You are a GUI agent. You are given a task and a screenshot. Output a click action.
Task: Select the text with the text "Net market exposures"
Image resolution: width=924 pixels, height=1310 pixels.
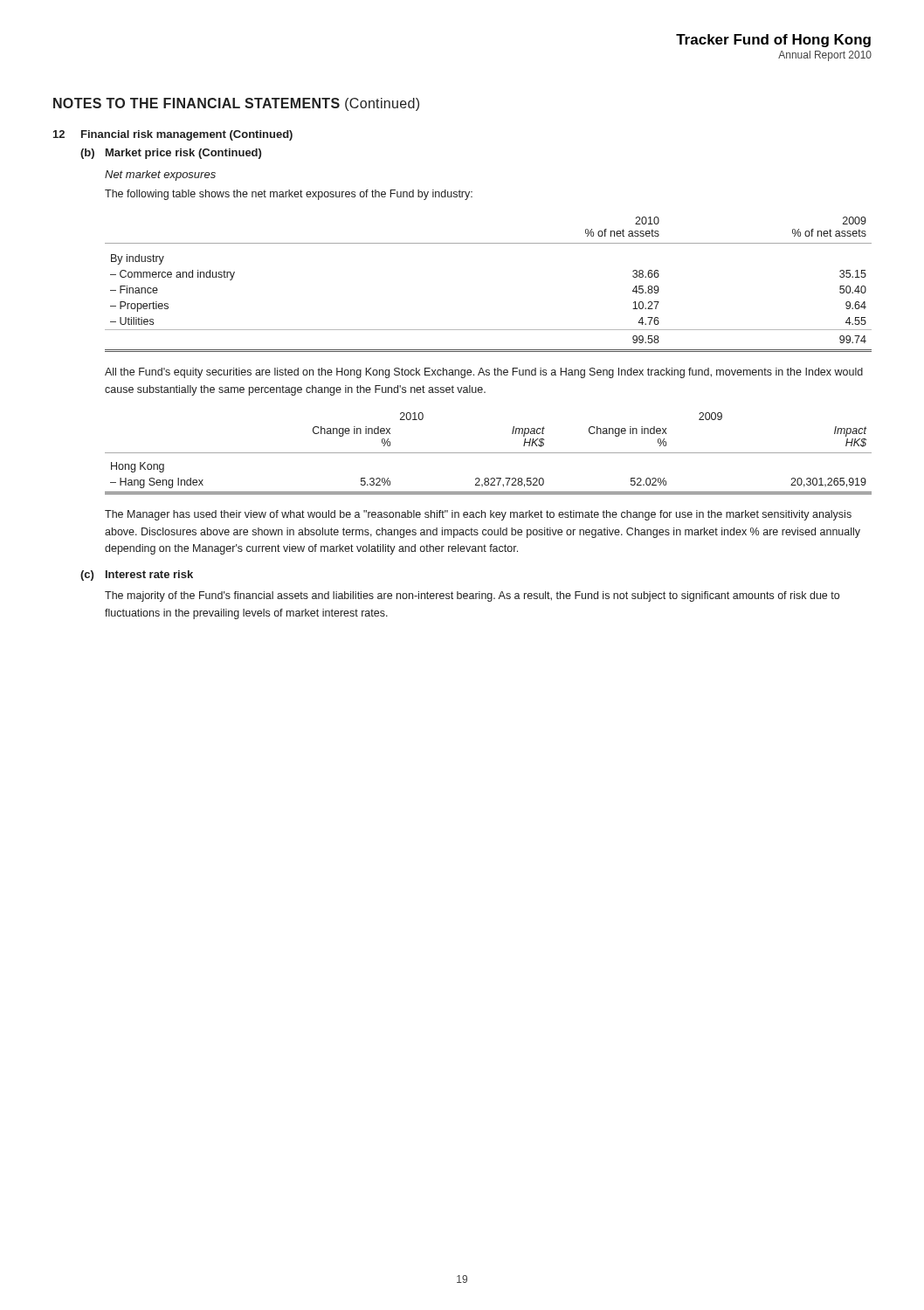point(160,174)
